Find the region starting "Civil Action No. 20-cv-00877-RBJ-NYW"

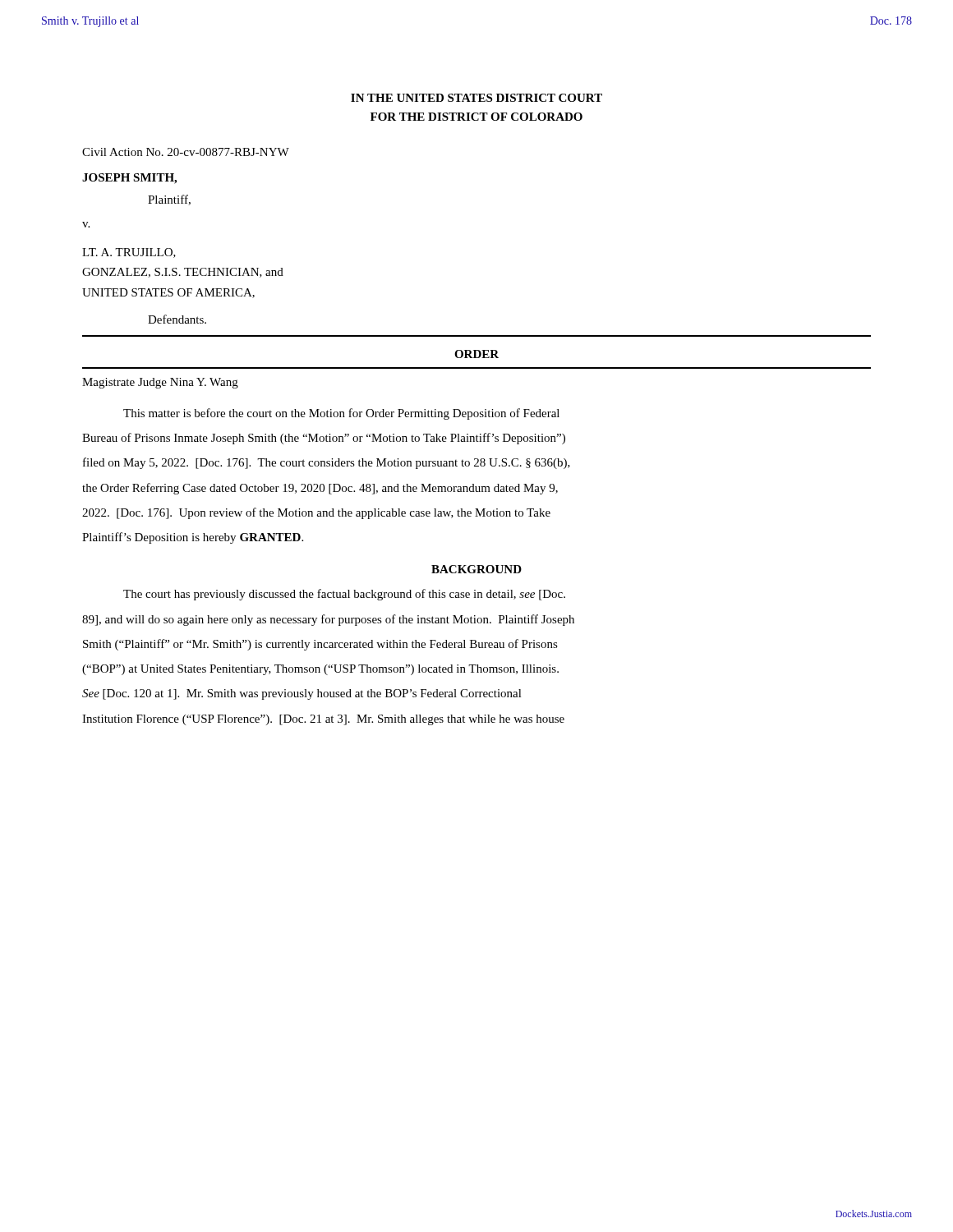[186, 152]
